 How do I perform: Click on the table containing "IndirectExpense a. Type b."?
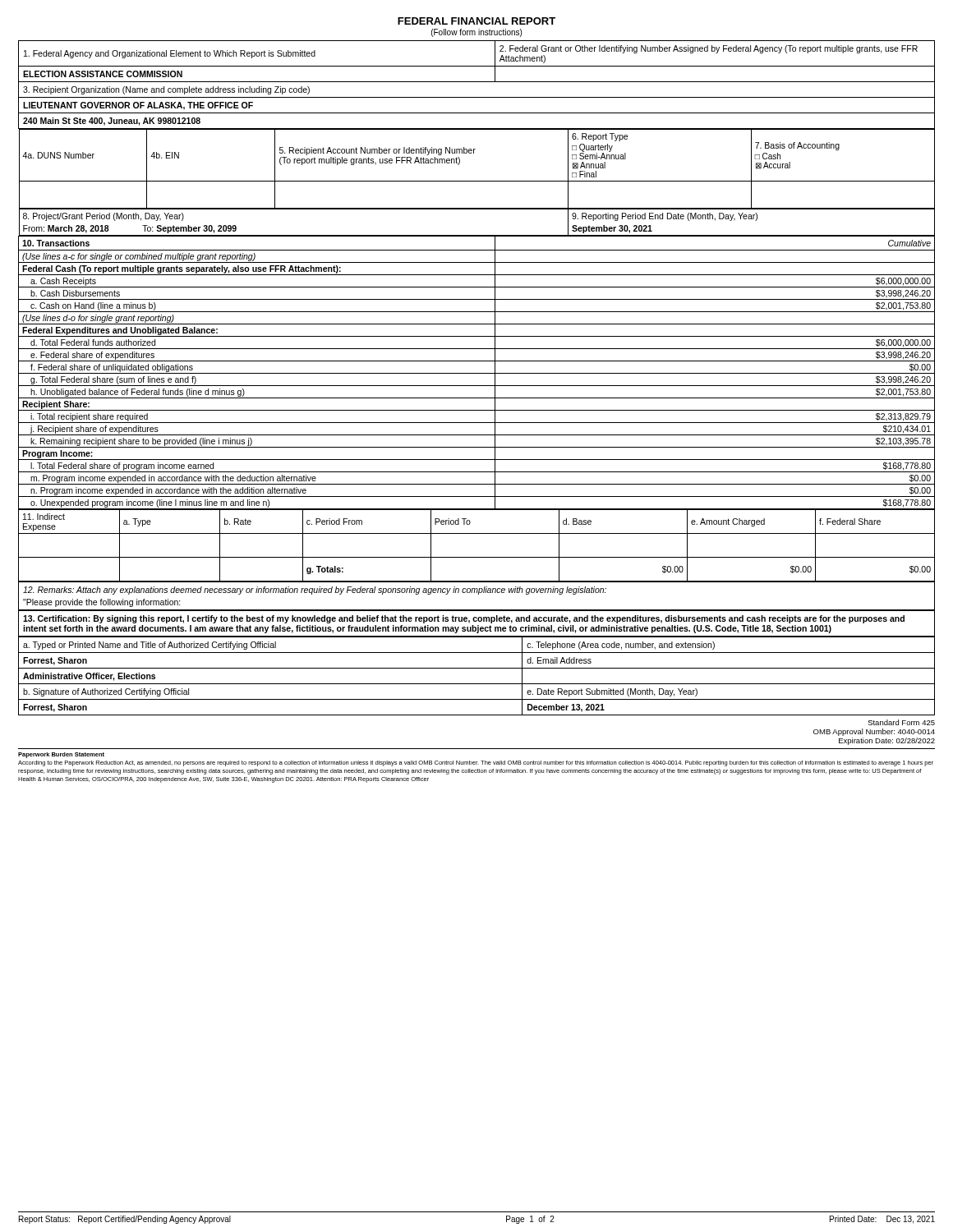point(476,545)
